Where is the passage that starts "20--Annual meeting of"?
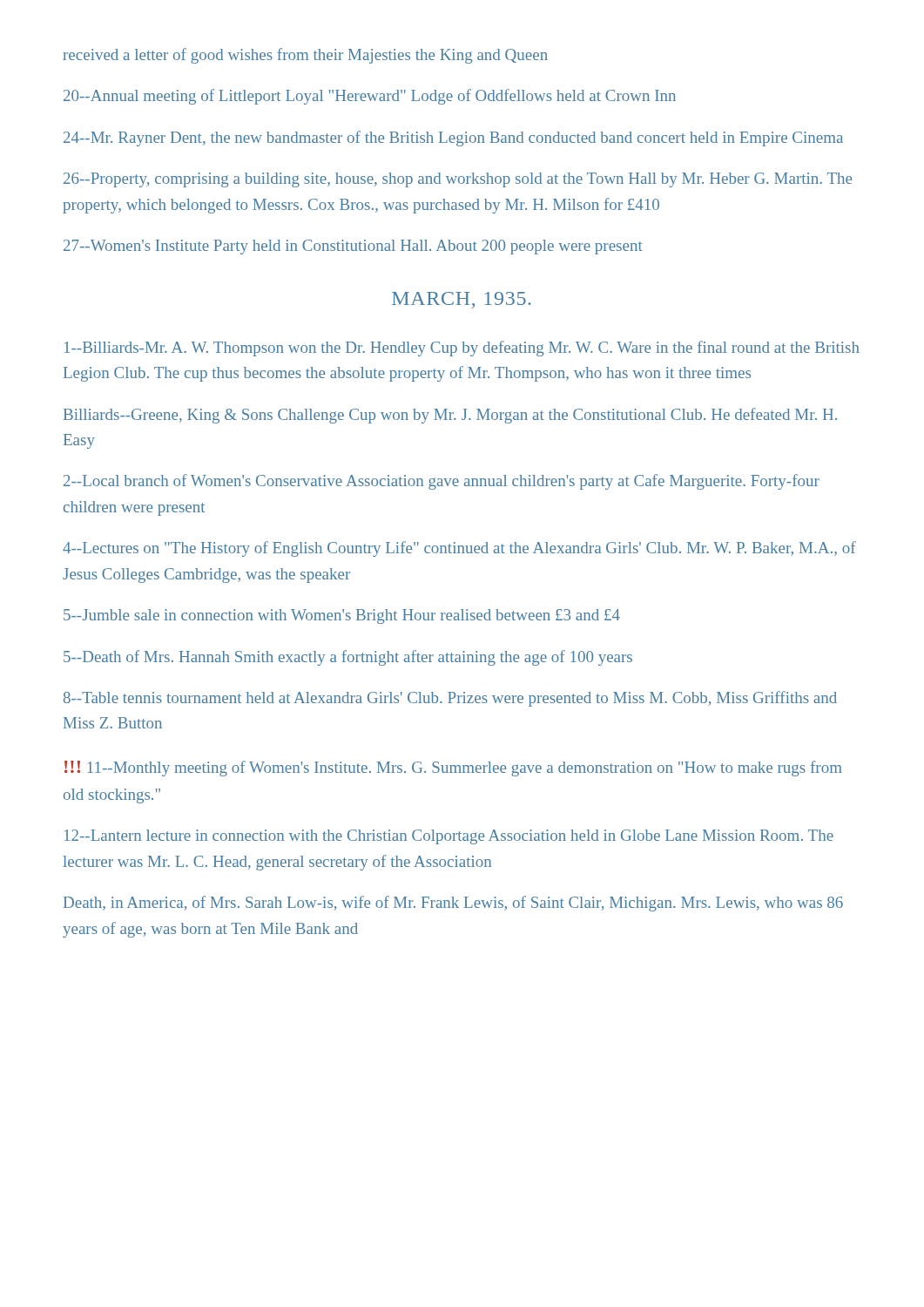Screen dimensions: 1307x924 tap(370, 96)
